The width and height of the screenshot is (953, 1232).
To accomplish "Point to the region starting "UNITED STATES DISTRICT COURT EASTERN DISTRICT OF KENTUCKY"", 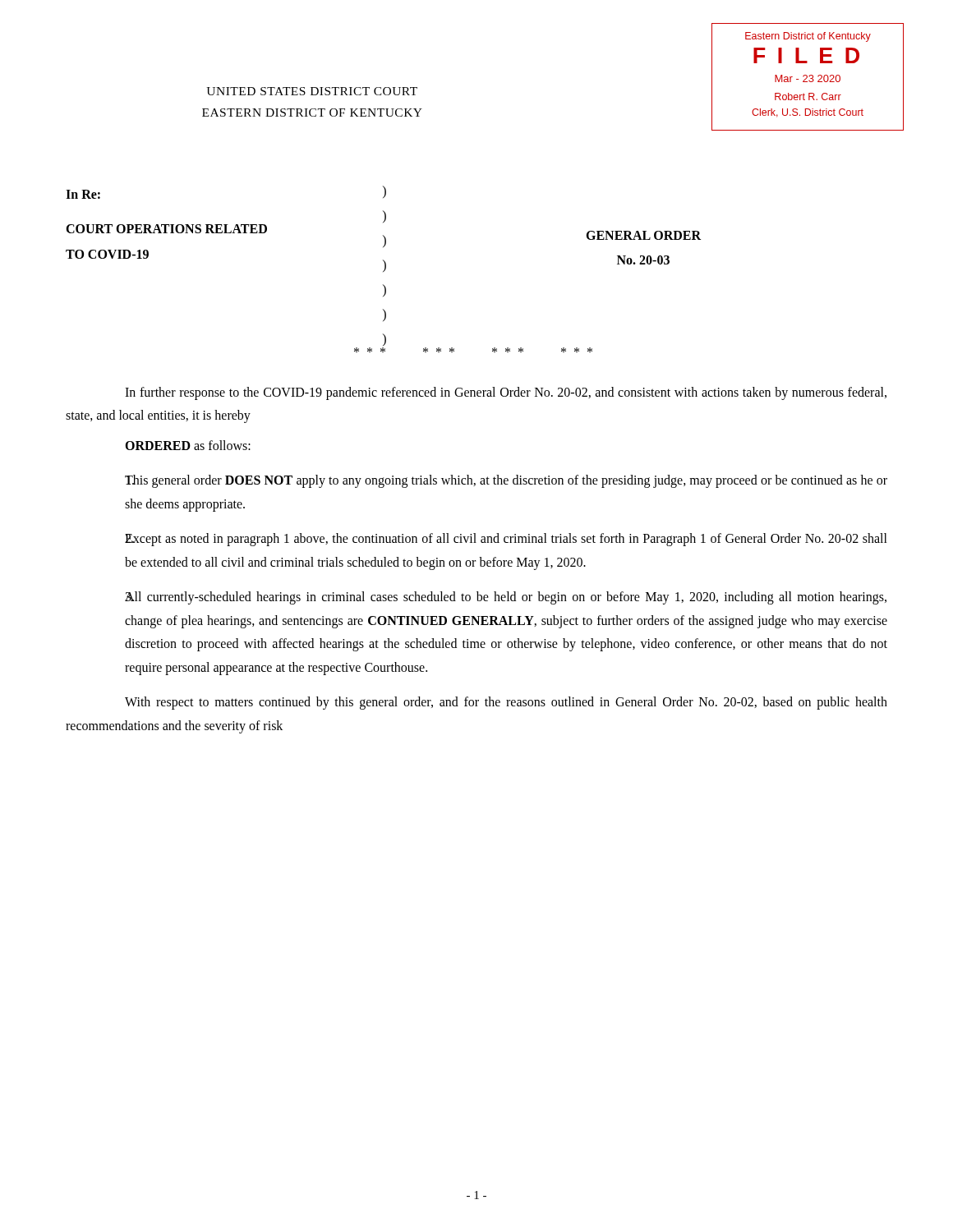I will pos(312,101).
